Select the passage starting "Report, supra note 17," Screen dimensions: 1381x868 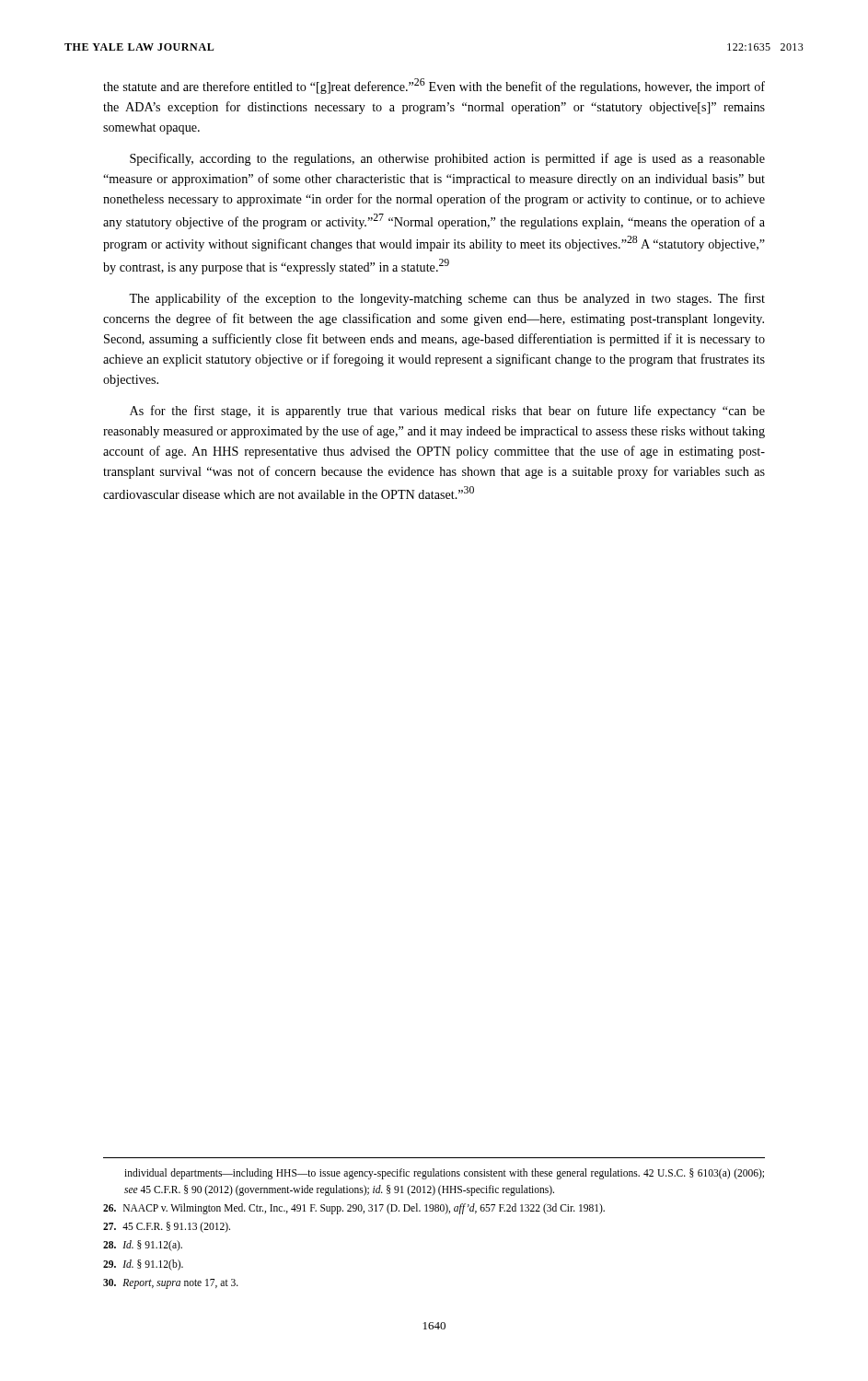coord(171,1282)
